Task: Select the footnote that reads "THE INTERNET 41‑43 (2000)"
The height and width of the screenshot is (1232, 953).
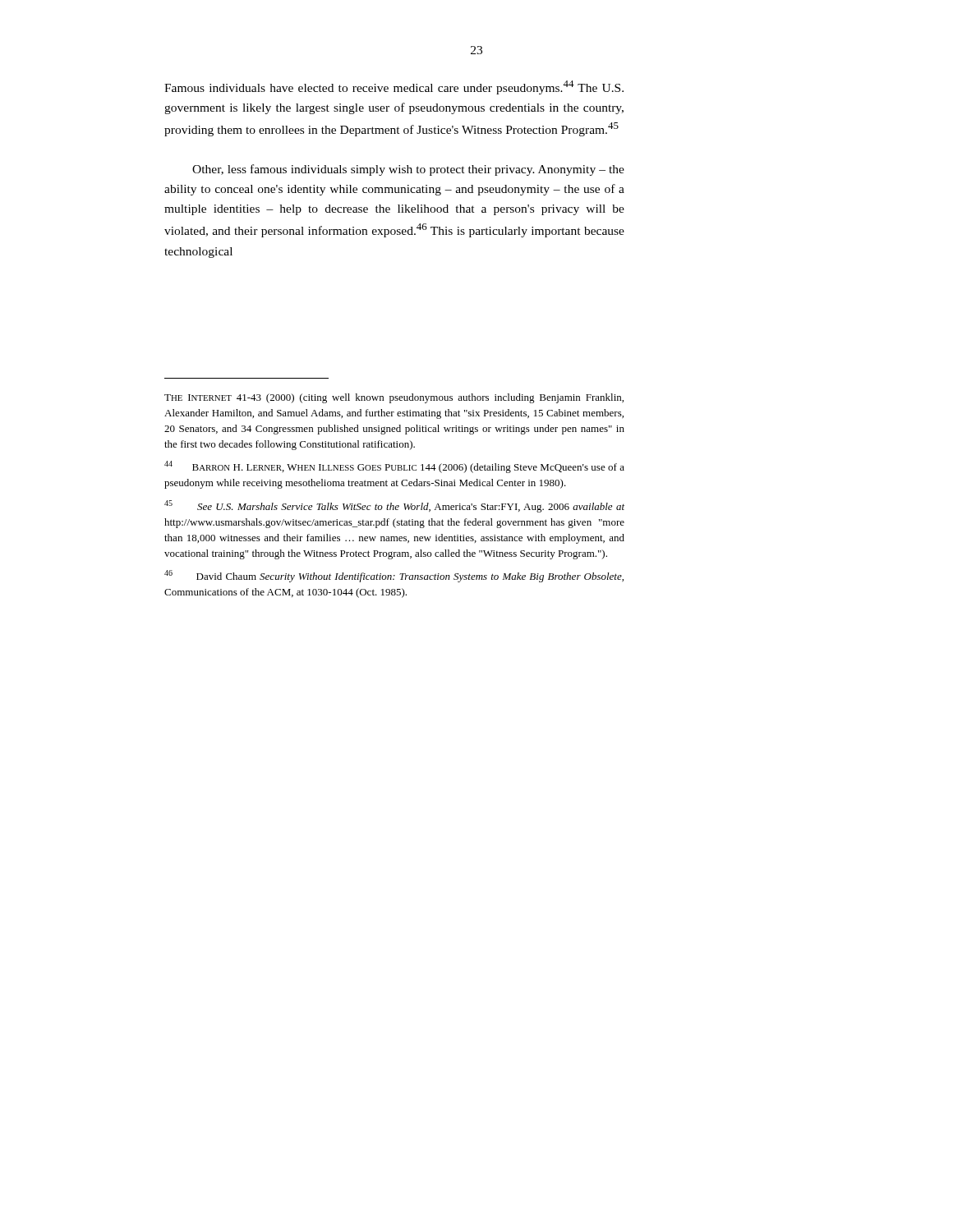Action: coord(394,420)
